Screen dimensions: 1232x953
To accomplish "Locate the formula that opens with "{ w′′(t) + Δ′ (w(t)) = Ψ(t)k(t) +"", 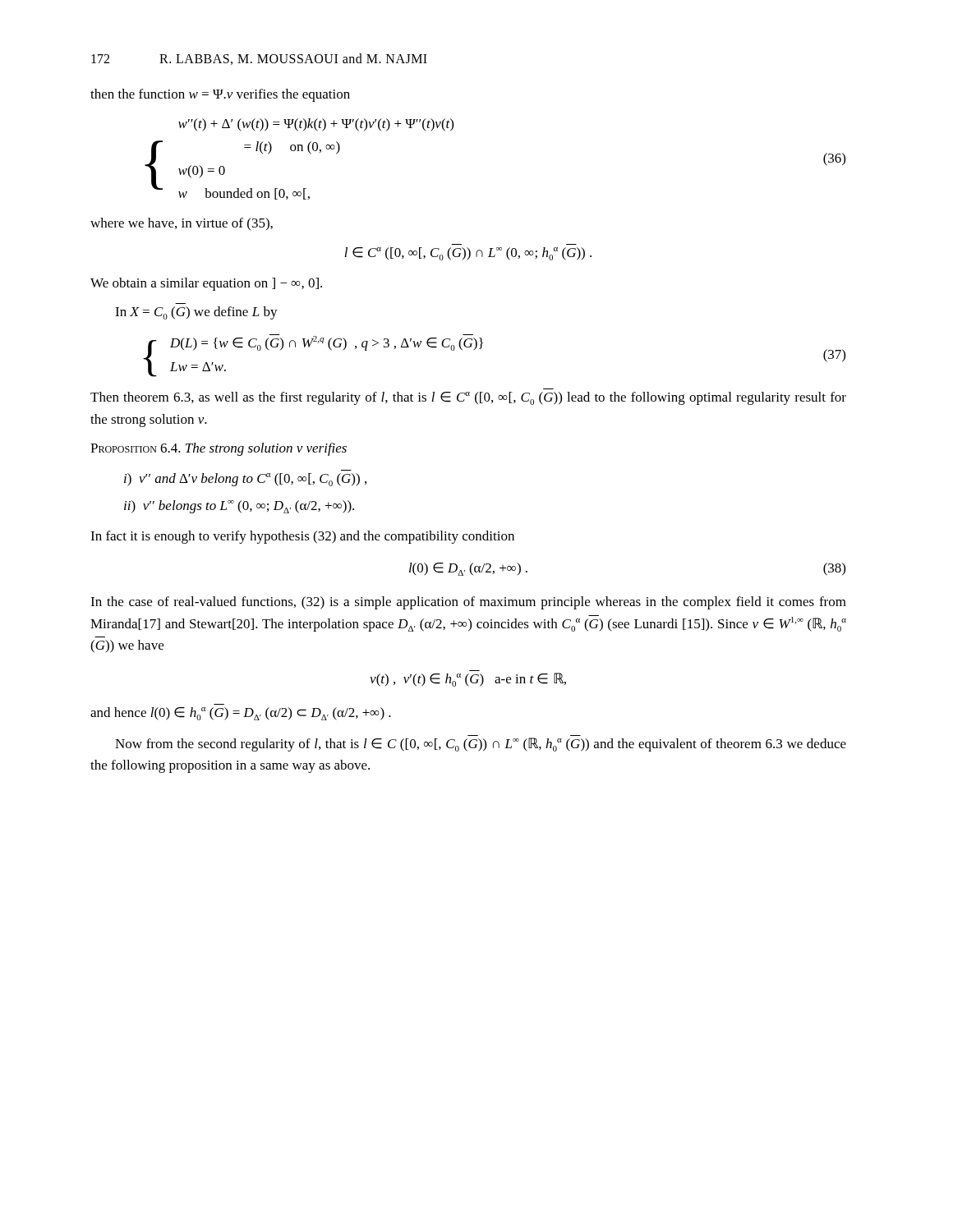I will tap(316, 125).
